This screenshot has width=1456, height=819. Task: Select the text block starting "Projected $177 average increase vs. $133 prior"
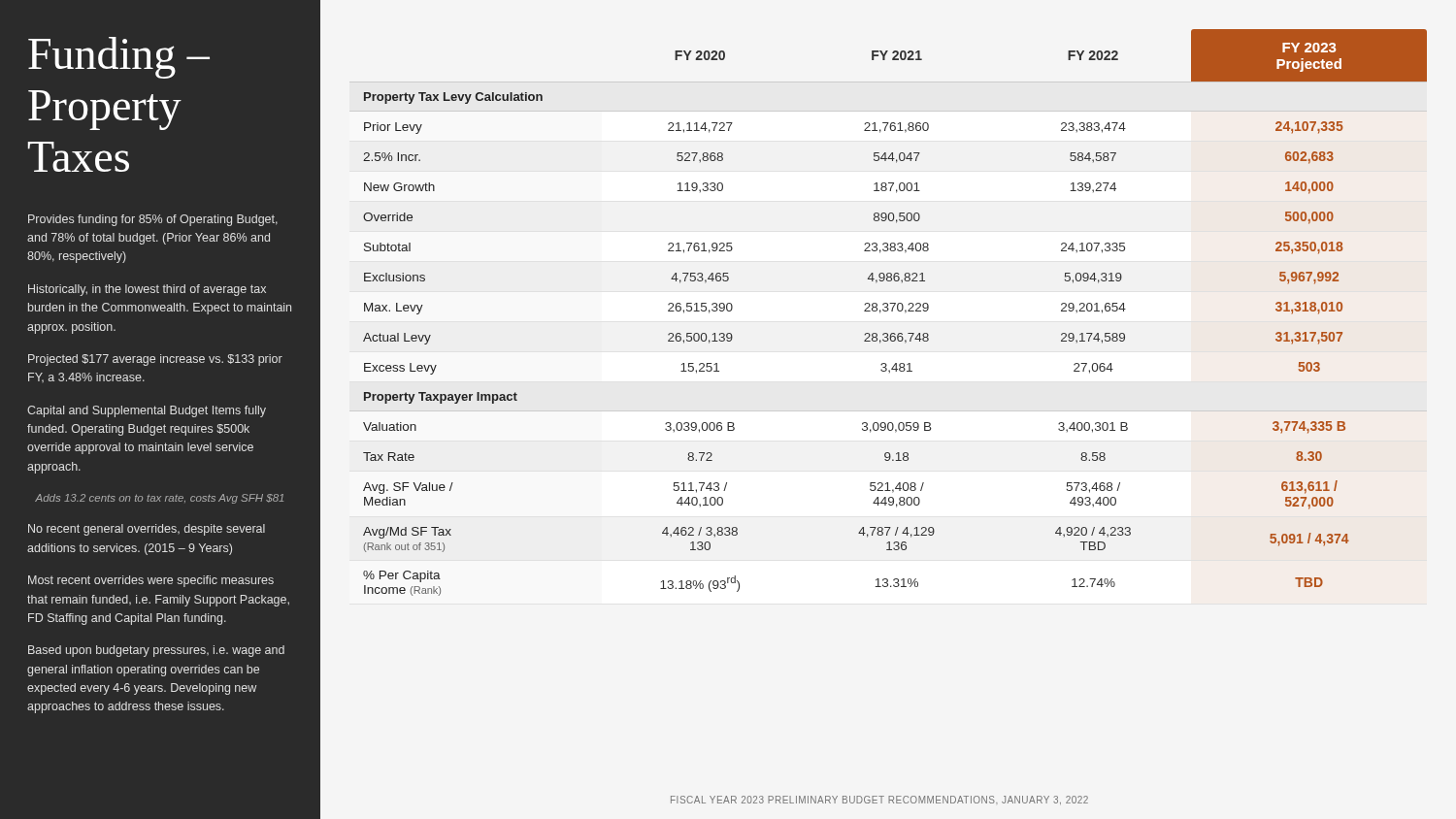155,368
